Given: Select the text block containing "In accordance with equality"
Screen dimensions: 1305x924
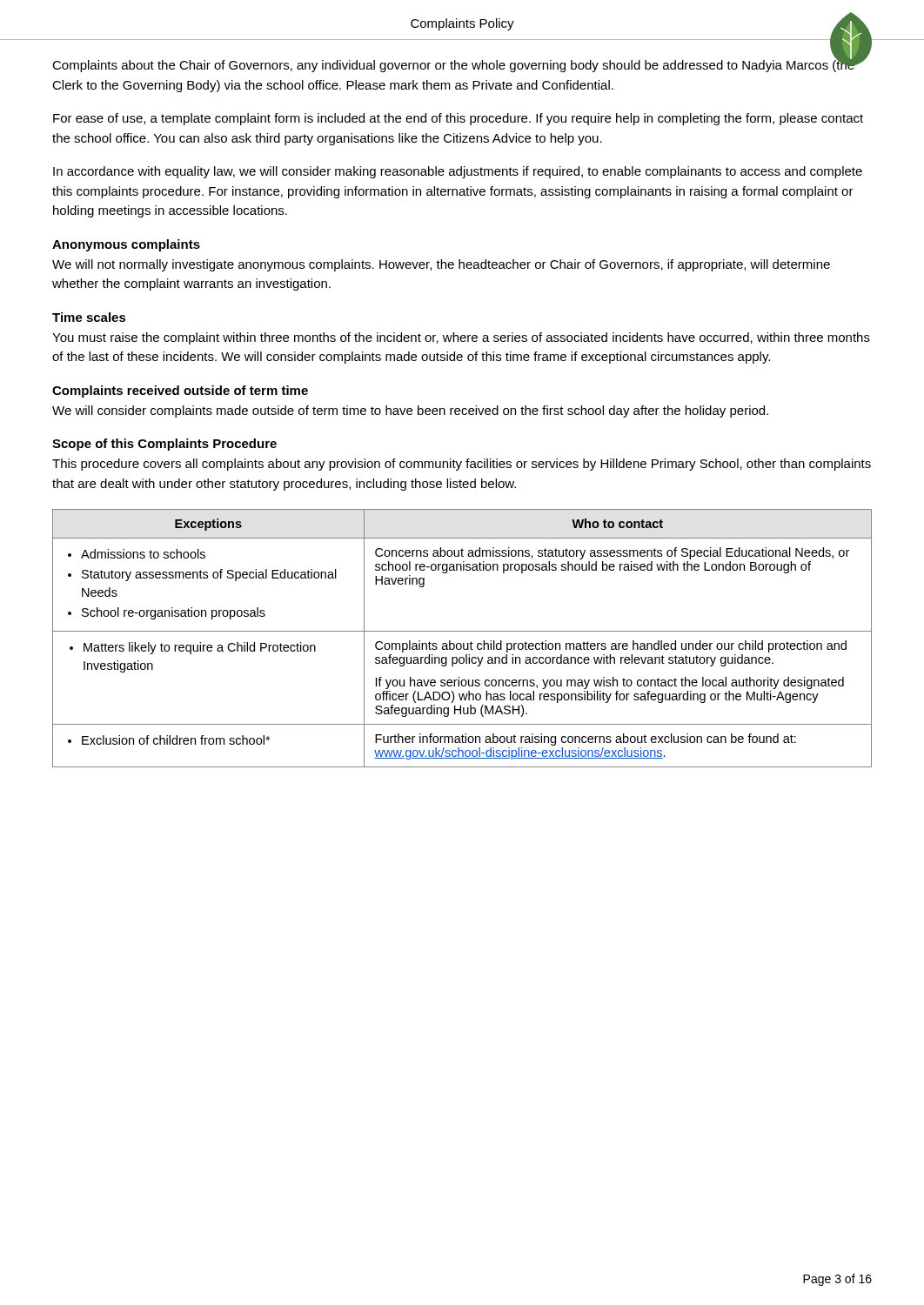Looking at the screenshot, I should click(457, 191).
